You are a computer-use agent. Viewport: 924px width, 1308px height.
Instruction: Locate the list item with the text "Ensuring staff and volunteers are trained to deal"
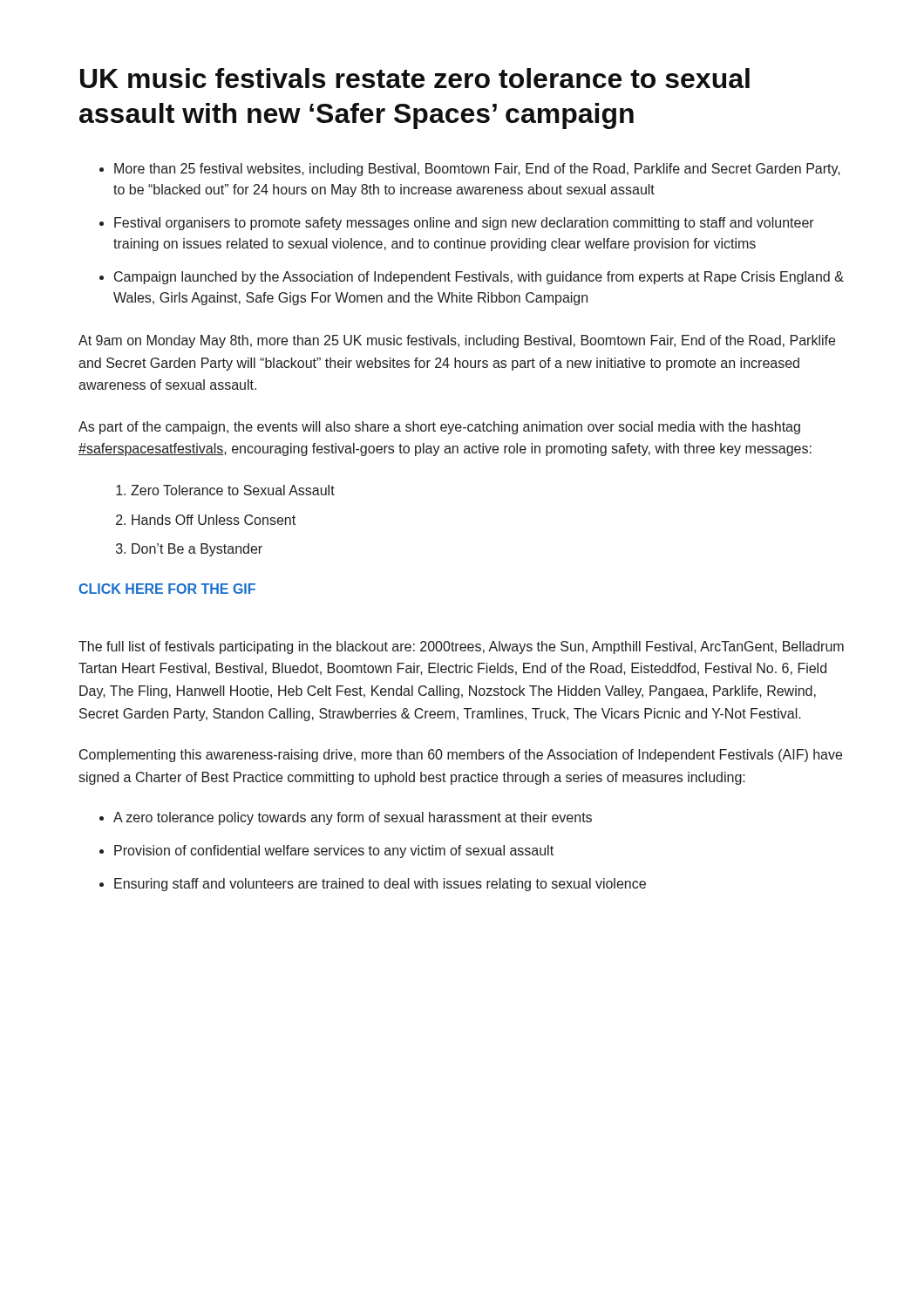(380, 884)
